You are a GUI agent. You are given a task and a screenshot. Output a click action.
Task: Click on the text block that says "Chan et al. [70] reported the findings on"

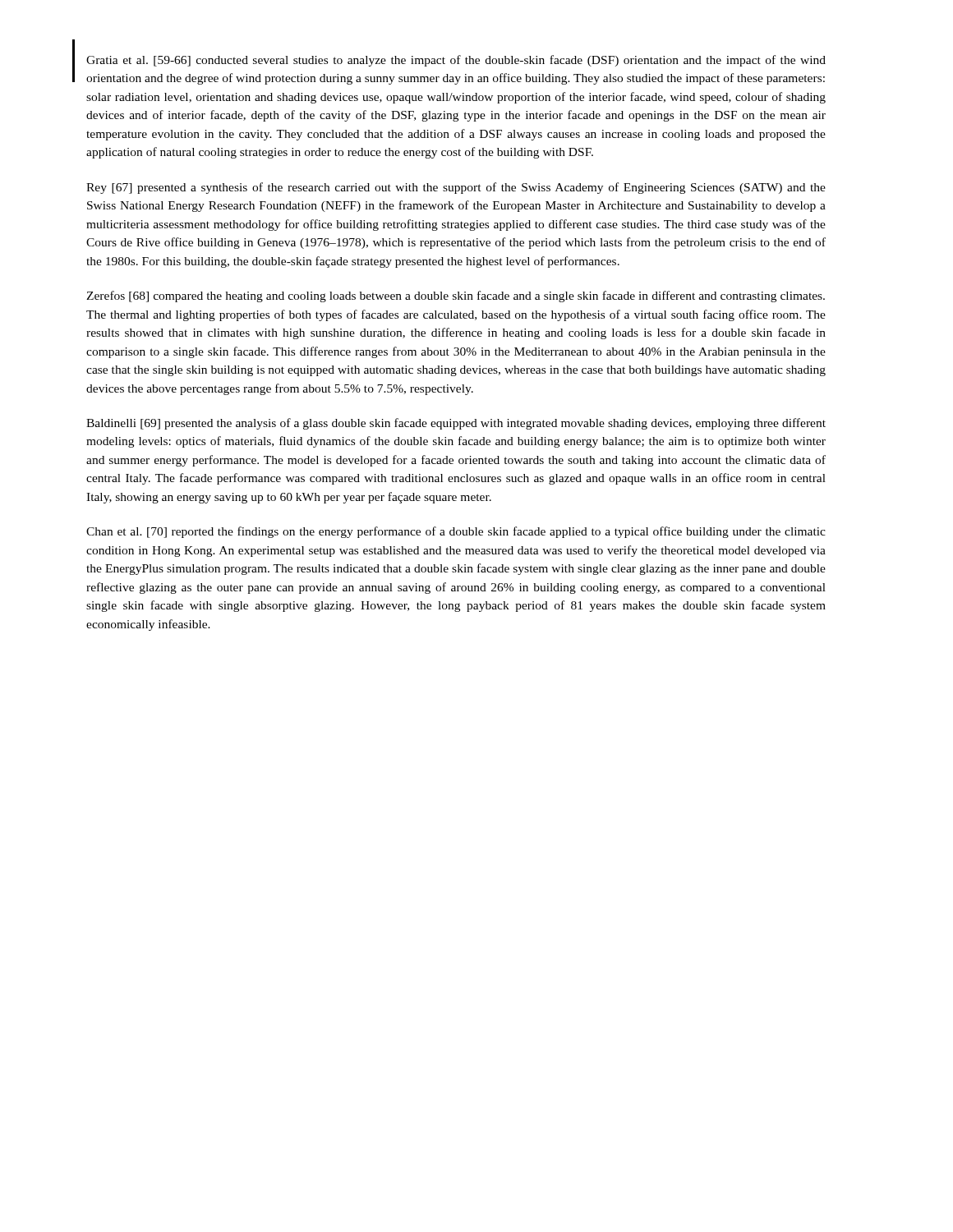pos(456,577)
